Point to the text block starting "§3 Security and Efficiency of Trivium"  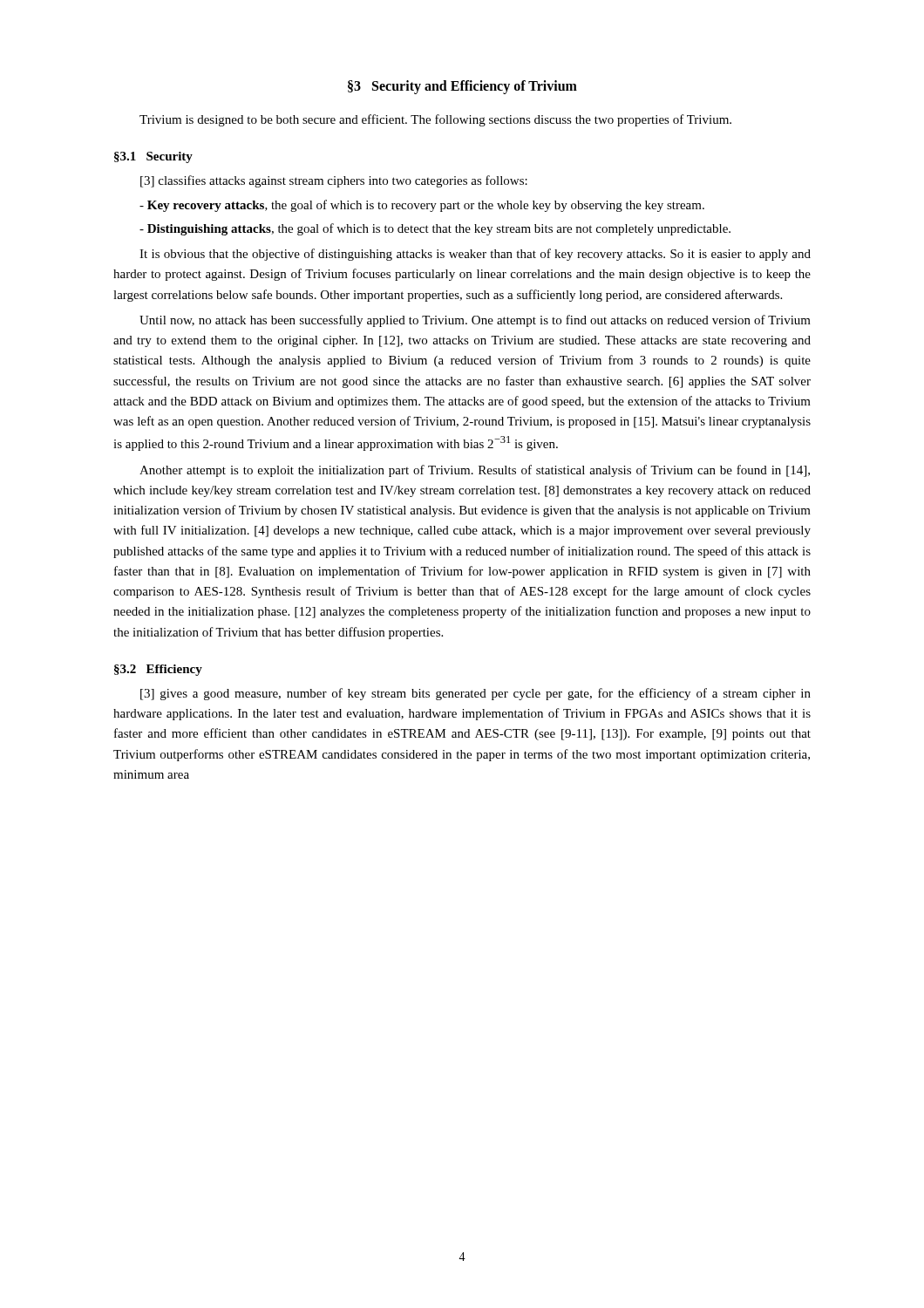coord(462,86)
